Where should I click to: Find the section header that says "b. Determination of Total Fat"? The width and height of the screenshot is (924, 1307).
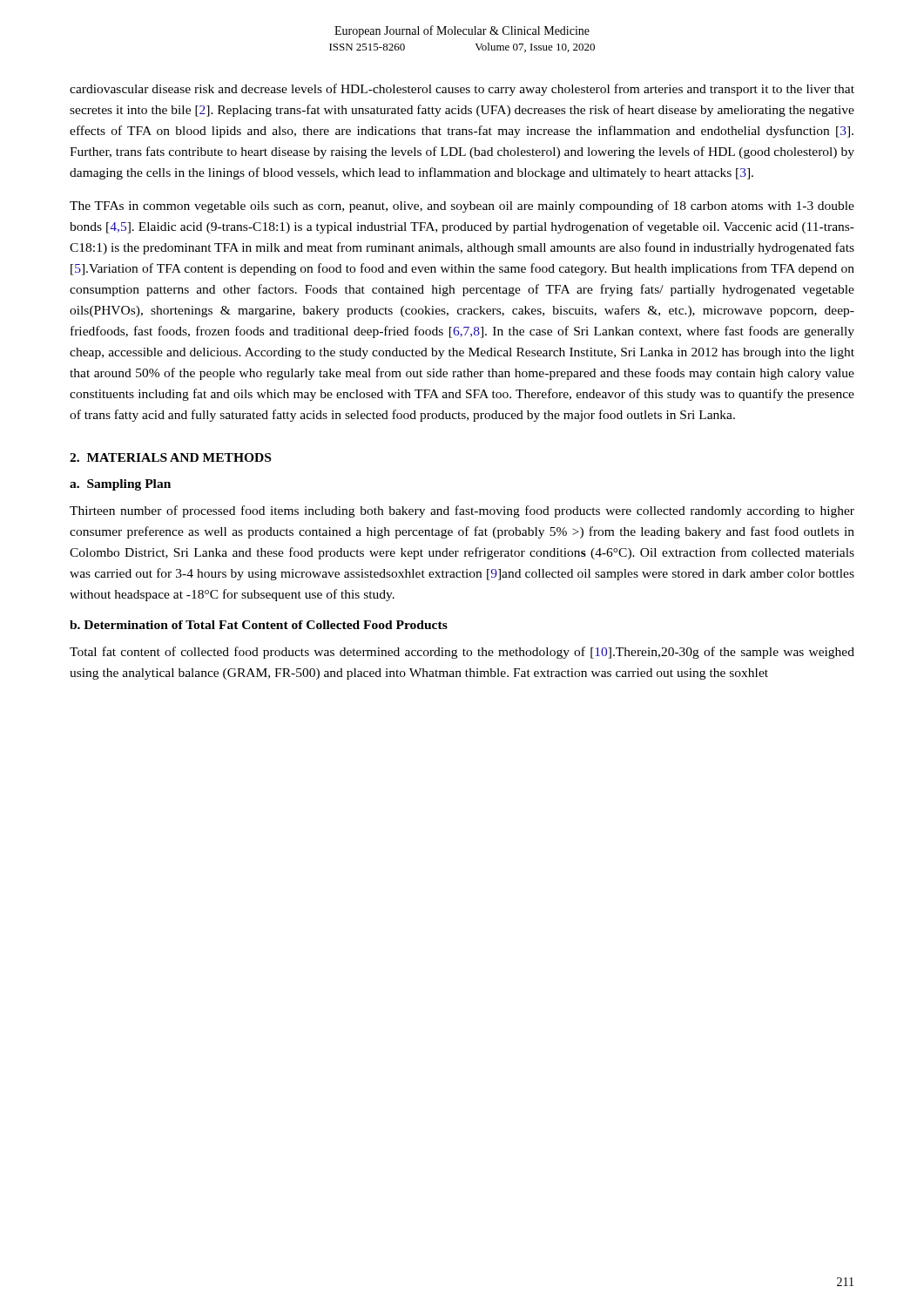click(x=259, y=625)
